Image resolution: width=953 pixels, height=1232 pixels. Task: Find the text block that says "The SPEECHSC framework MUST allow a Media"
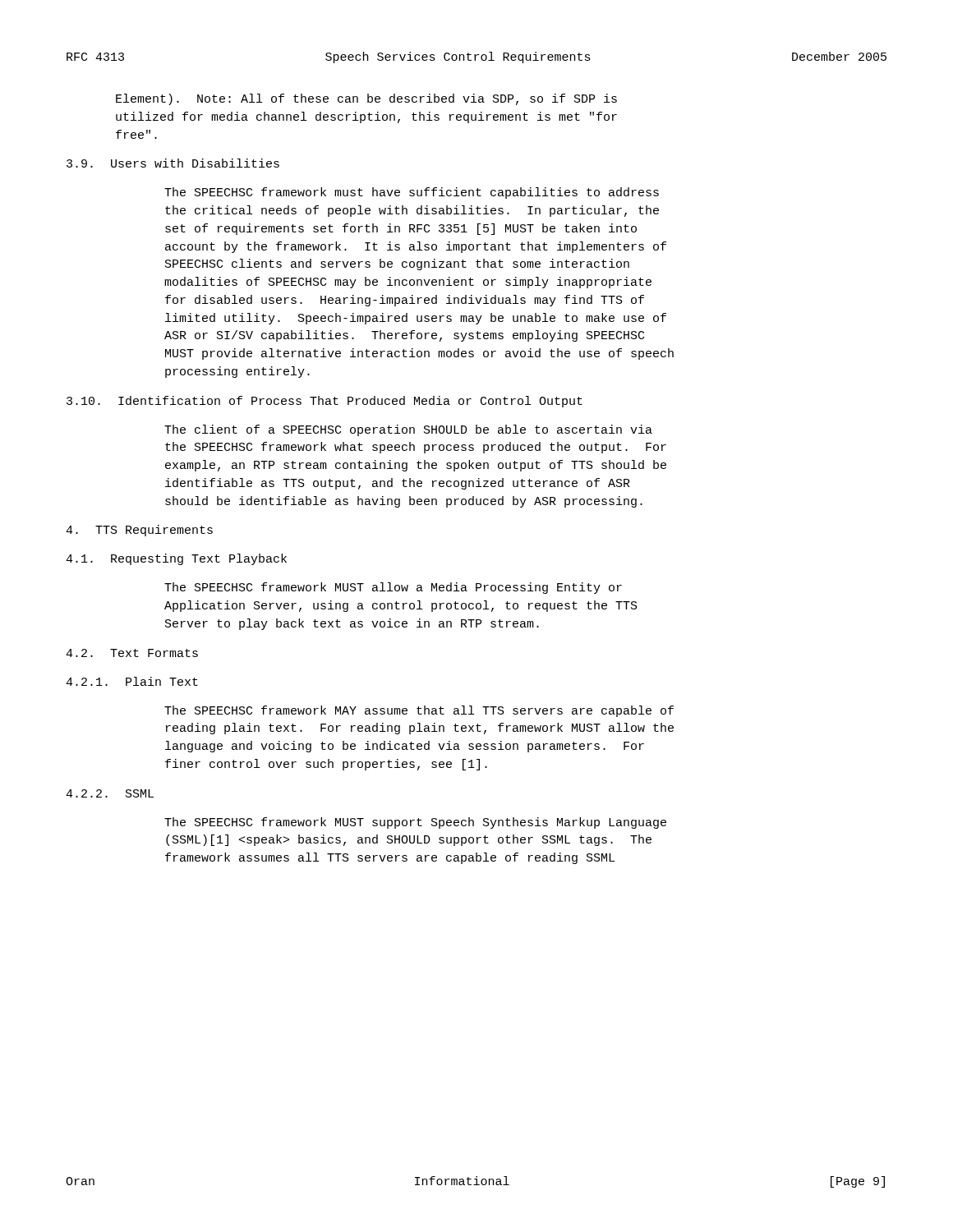click(401, 607)
